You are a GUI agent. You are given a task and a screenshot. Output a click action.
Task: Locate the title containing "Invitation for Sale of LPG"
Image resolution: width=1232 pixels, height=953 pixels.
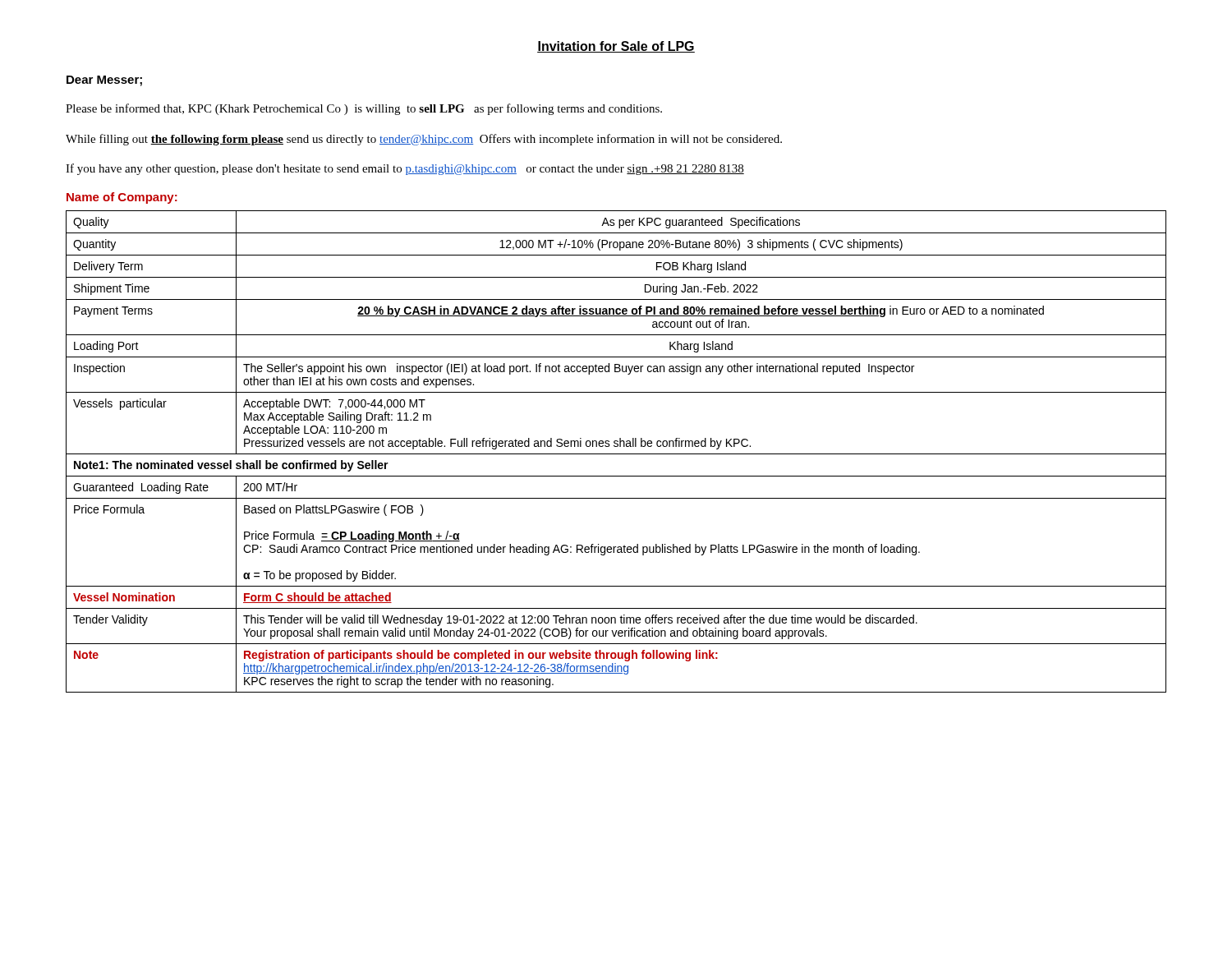pyautogui.click(x=616, y=46)
